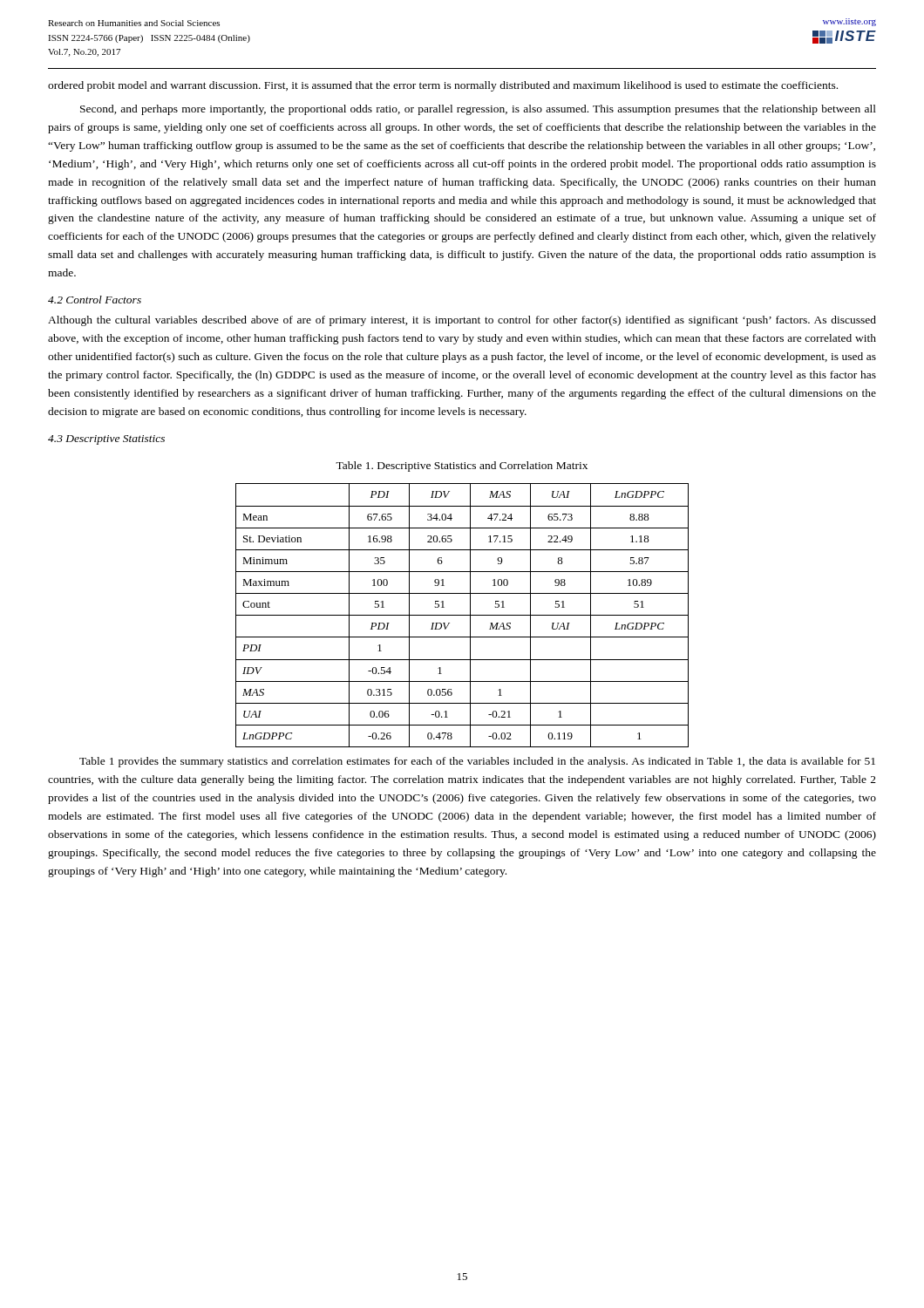Click on the table containing "St. Deviation"
Image resolution: width=924 pixels, height=1308 pixels.
462,615
